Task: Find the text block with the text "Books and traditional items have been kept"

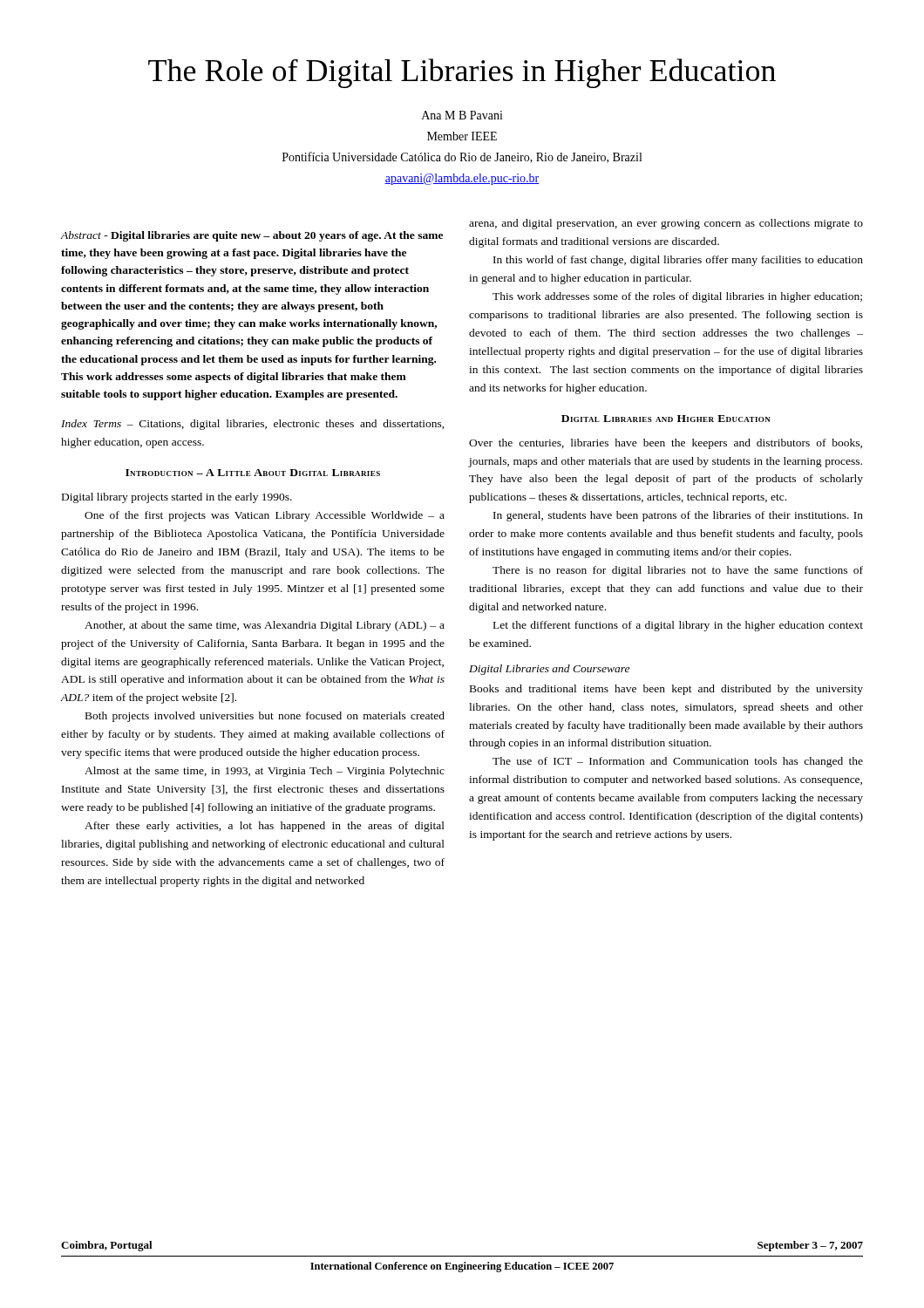Action: tap(666, 762)
